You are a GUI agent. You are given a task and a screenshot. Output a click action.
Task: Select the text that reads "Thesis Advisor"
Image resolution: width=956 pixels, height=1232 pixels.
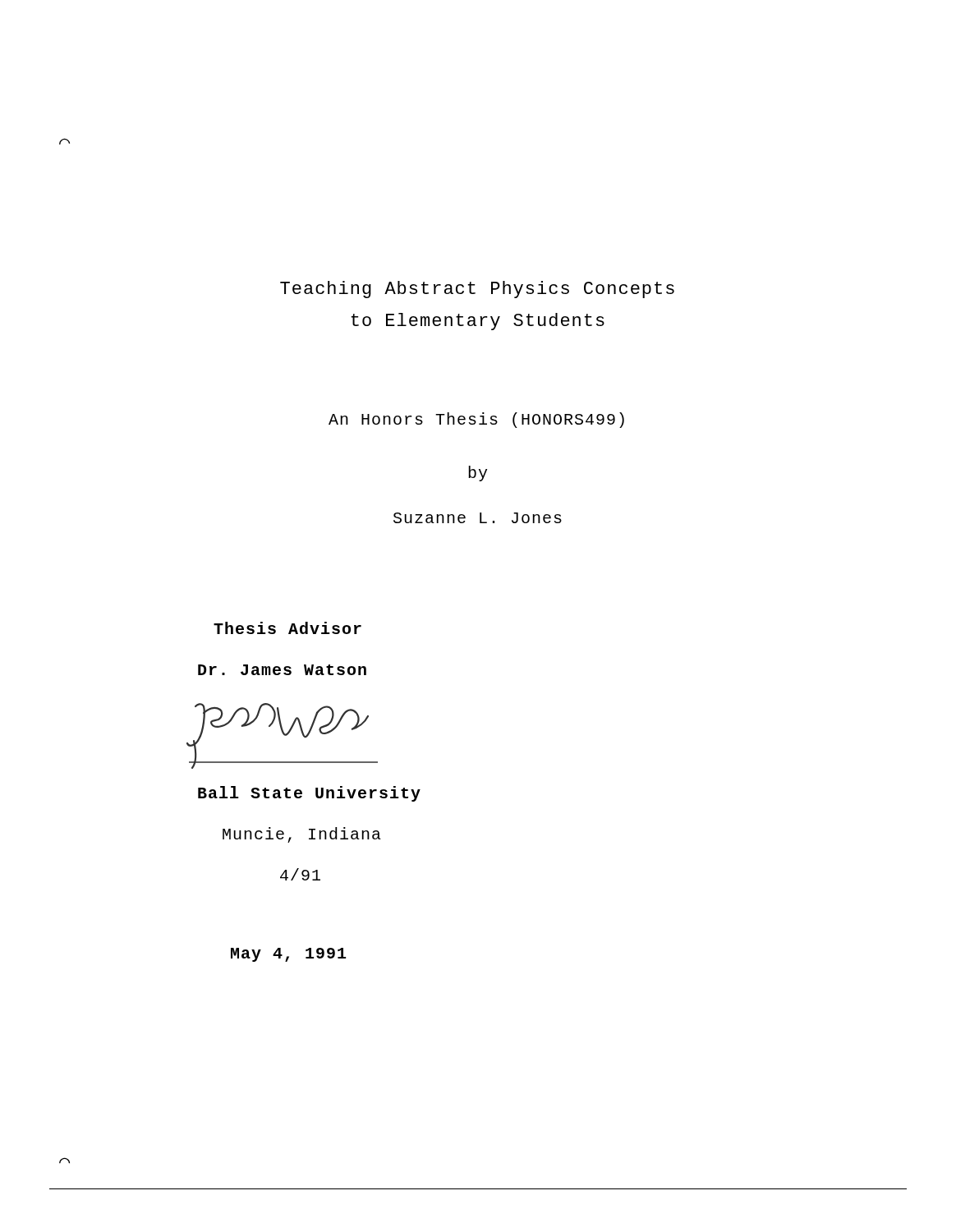pos(288,630)
